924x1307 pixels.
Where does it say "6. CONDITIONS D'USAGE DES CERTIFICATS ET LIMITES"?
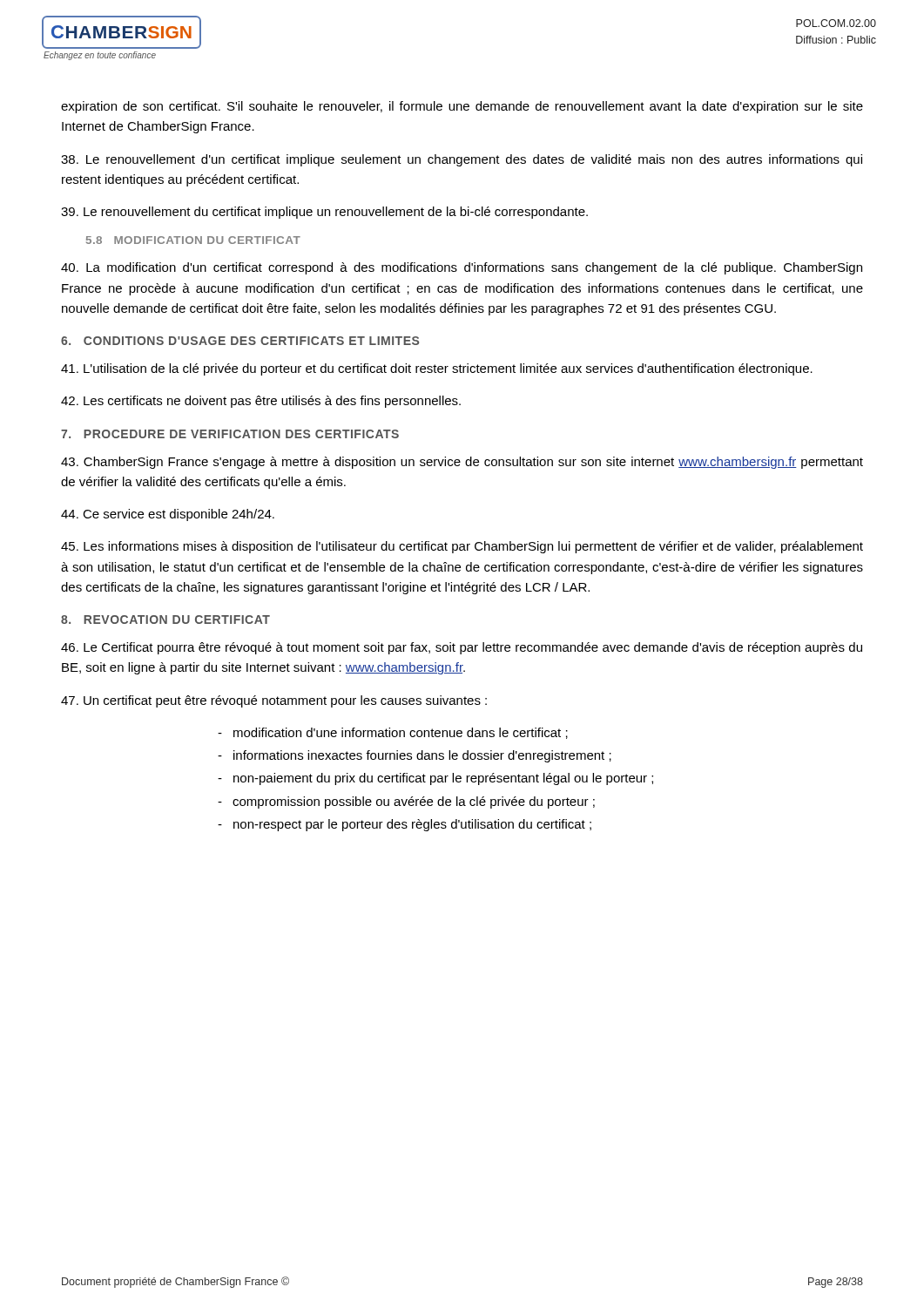tap(241, 341)
